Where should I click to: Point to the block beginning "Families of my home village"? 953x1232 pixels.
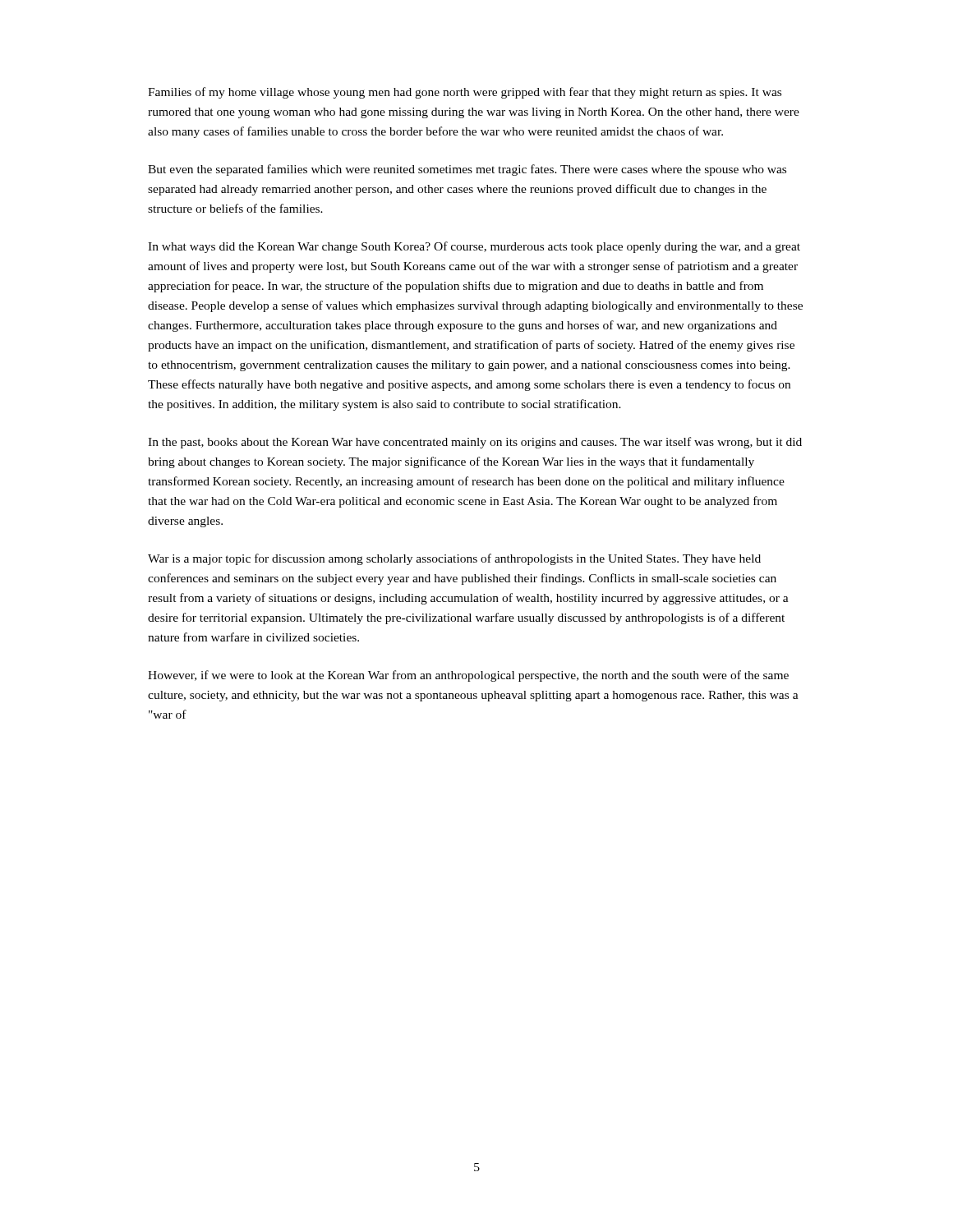click(474, 111)
